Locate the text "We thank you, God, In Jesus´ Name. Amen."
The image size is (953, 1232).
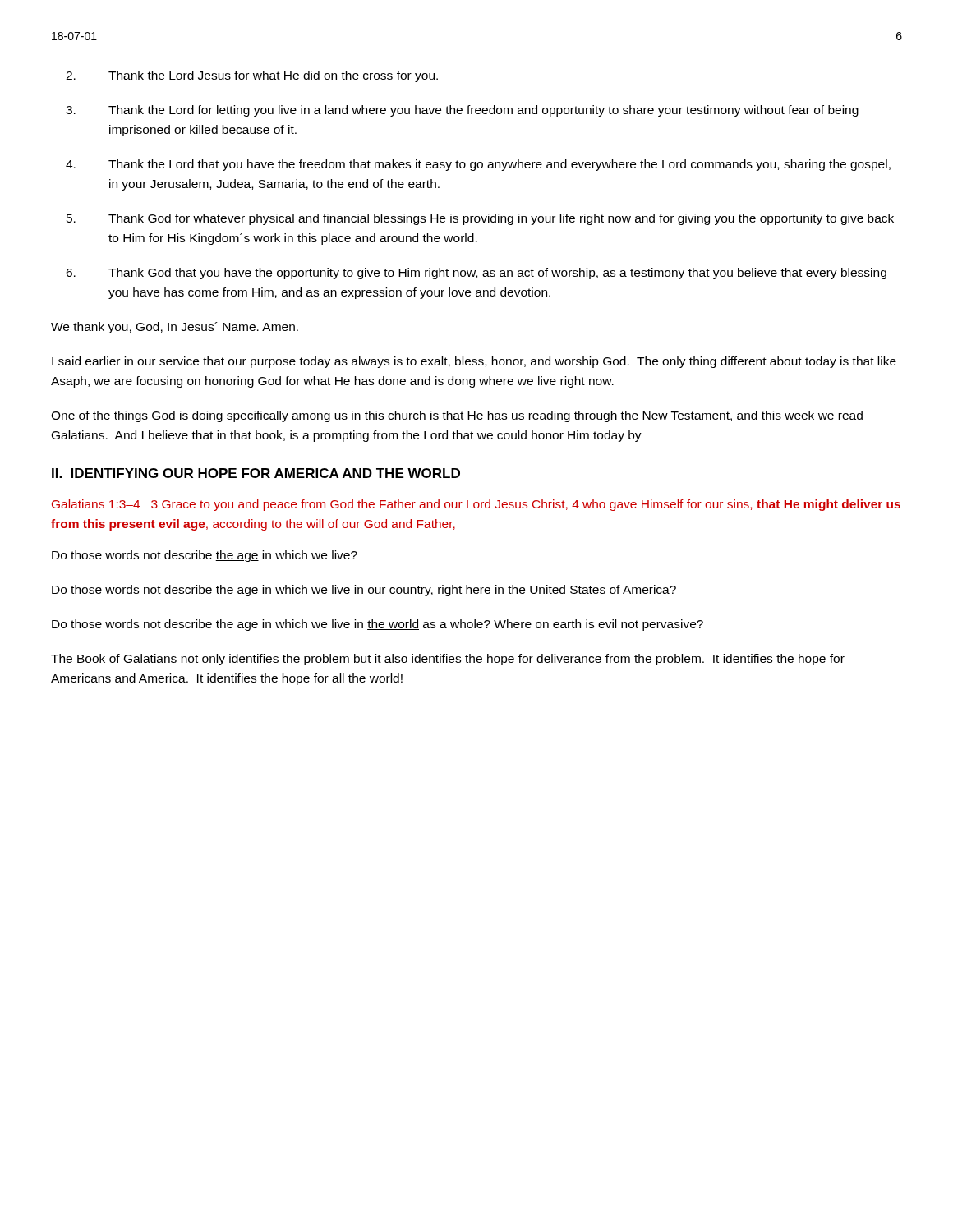point(175,327)
